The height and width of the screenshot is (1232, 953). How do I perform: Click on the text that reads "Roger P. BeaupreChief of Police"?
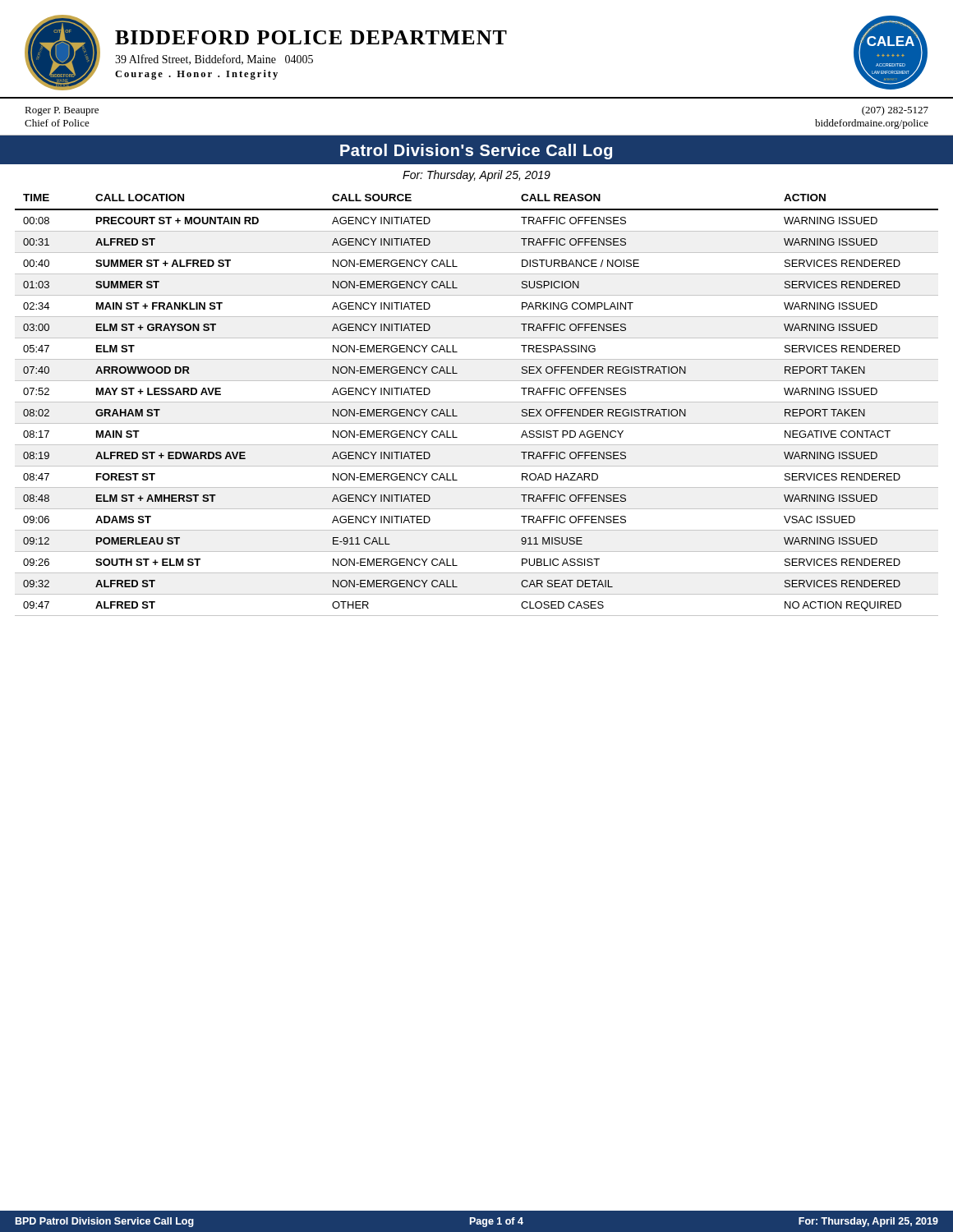coord(62,116)
